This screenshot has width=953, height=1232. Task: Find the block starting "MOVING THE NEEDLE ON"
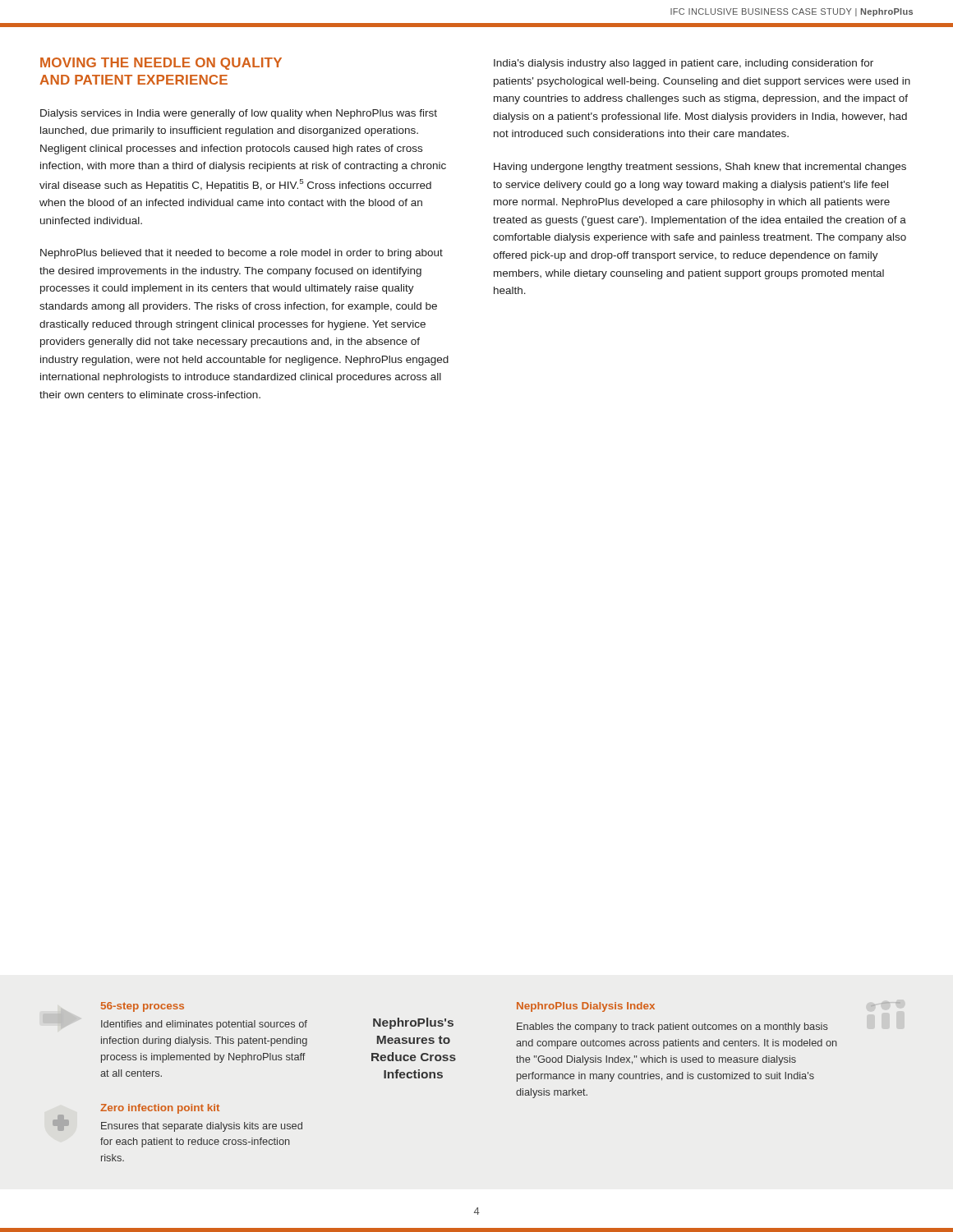[x=161, y=72]
